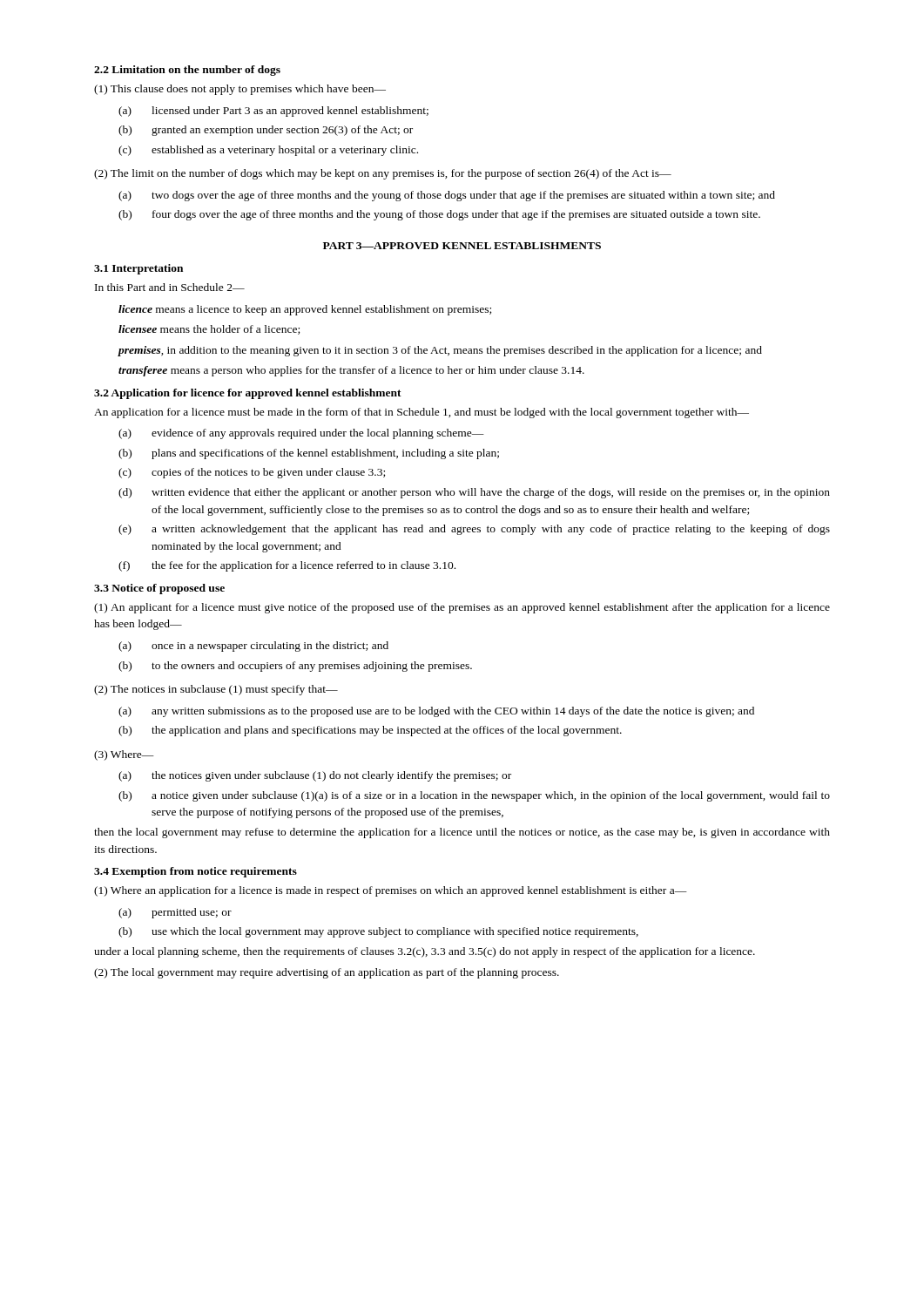The width and height of the screenshot is (924, 1307).
Task: Select the list item with the text "(a)evidence of any approvals required under the local"
Action: pos(462,433)
